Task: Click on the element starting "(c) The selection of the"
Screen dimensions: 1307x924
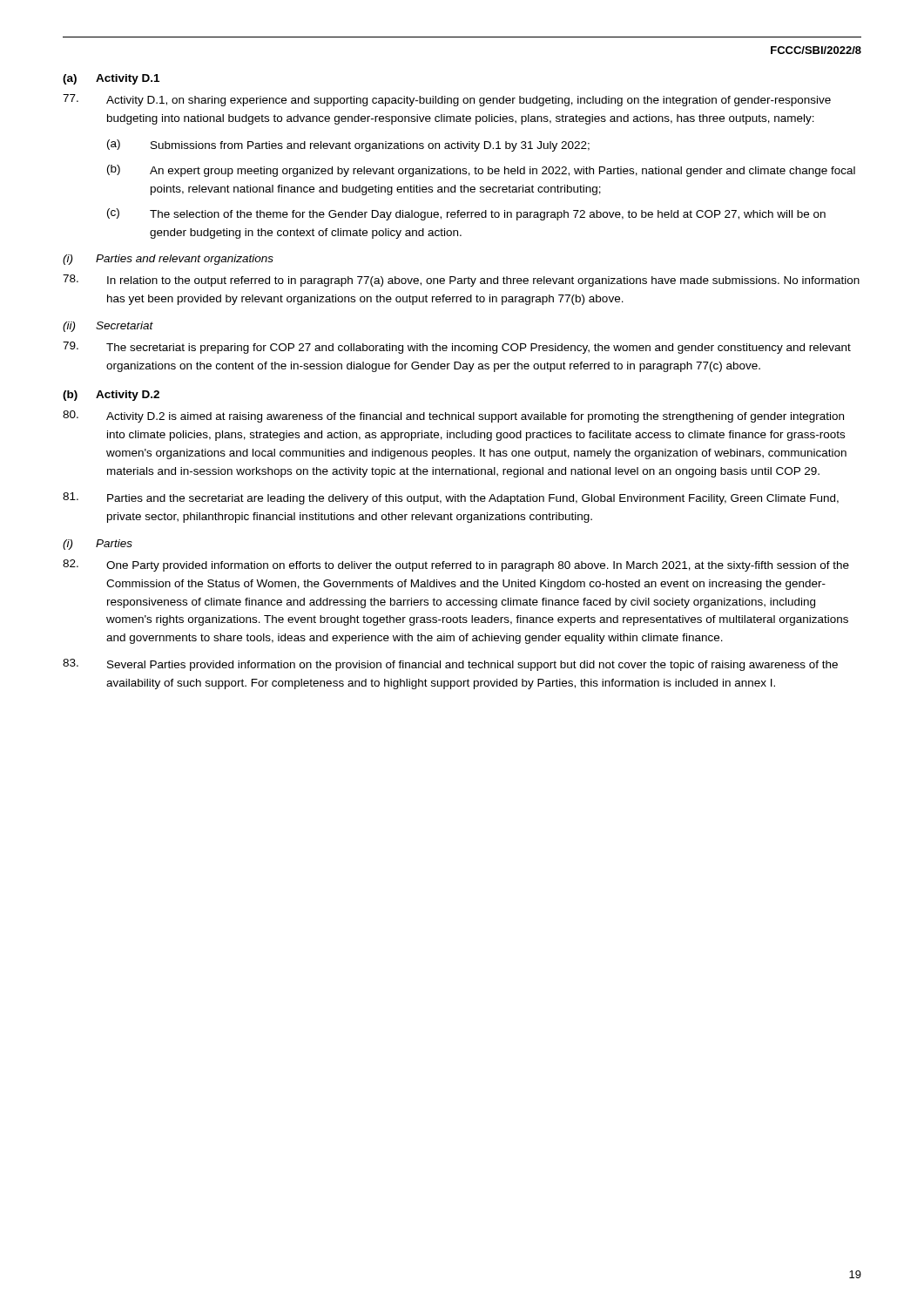Action: 484,224
